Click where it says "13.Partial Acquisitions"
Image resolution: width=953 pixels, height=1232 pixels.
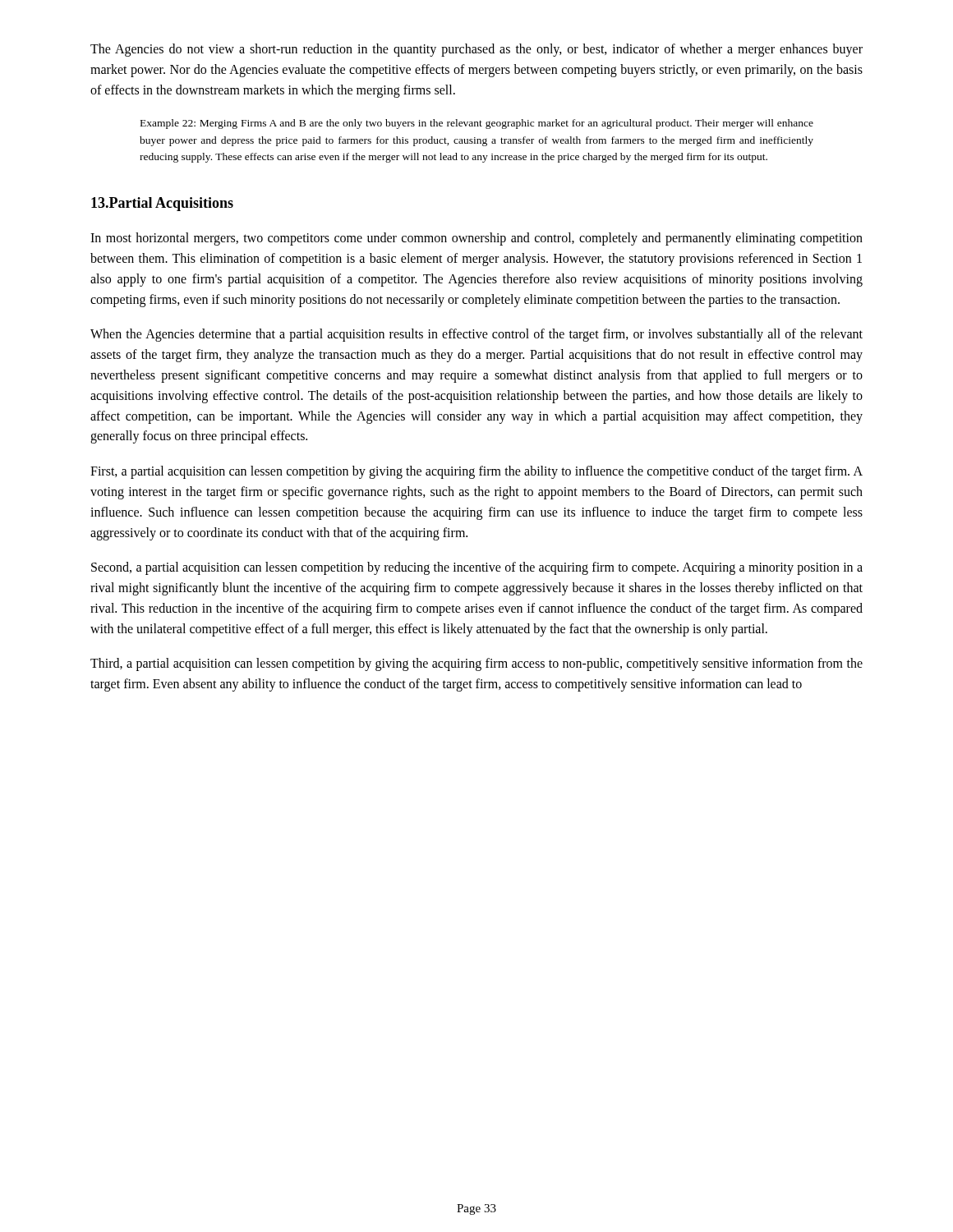(x=162, y=203)
